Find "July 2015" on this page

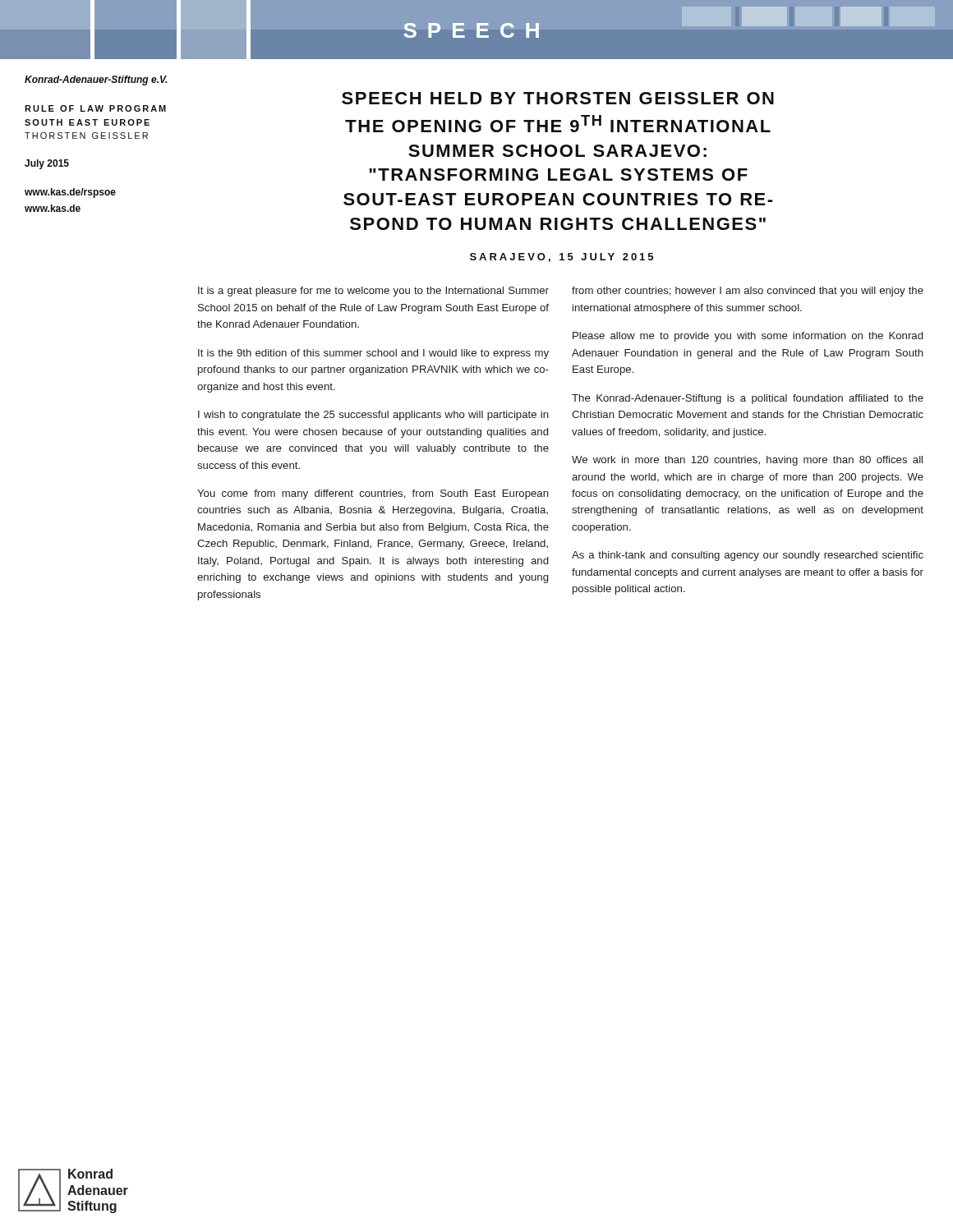(x=47, y=163)
